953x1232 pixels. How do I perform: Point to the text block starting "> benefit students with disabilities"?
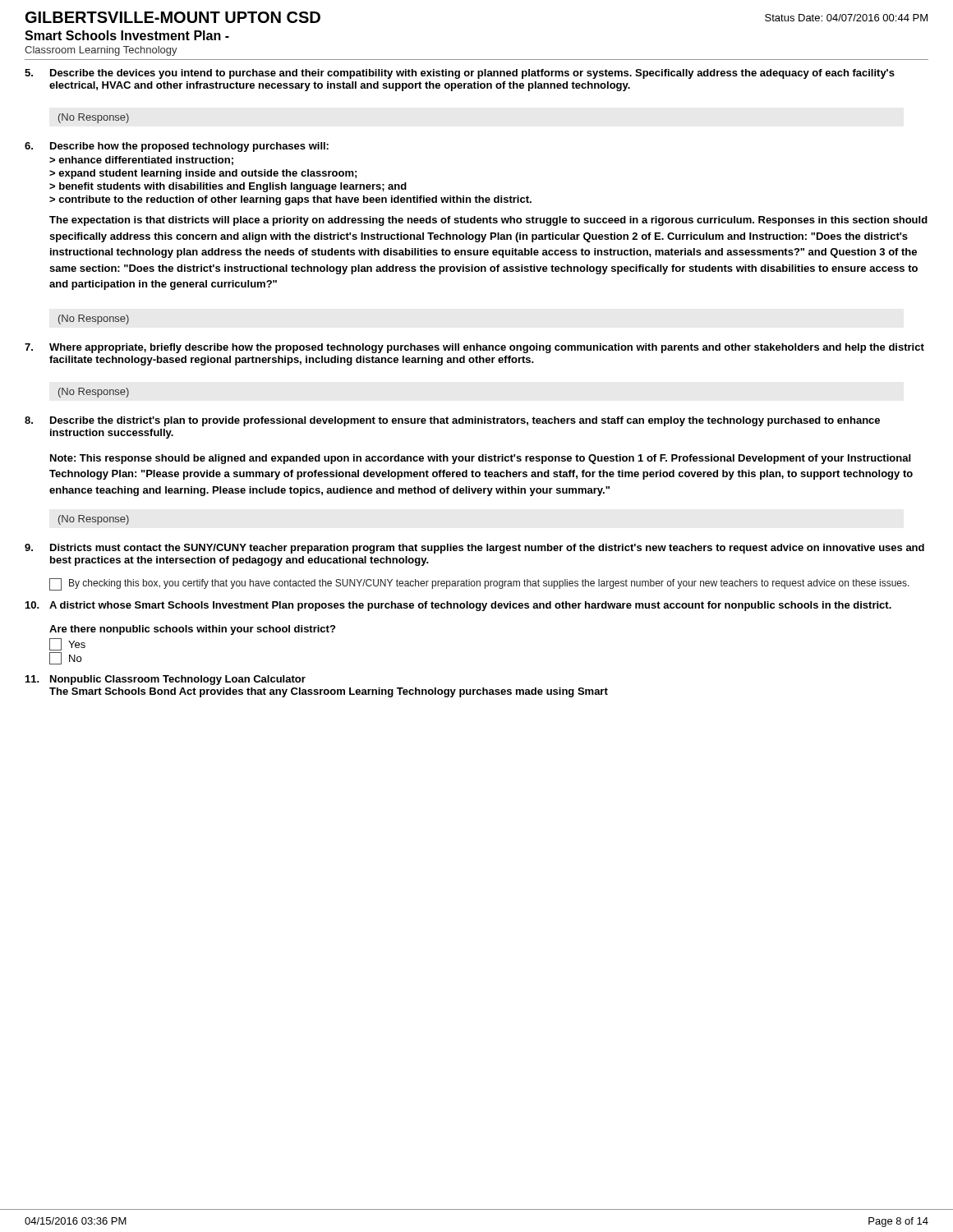pyautogui.click(x=228, y=186)
